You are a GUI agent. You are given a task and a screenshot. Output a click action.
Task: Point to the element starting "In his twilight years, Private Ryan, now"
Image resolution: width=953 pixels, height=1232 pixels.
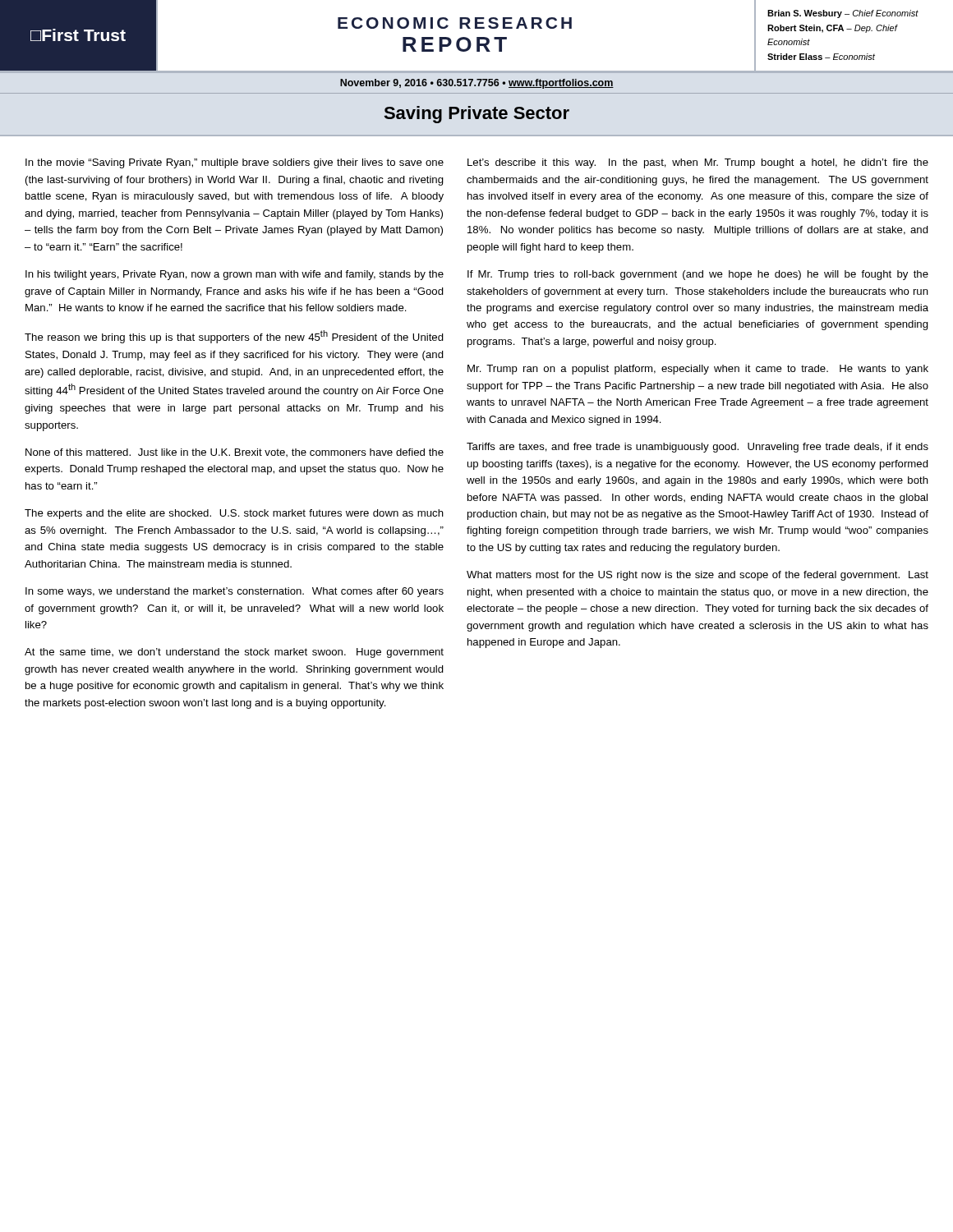tap(234, 291)
